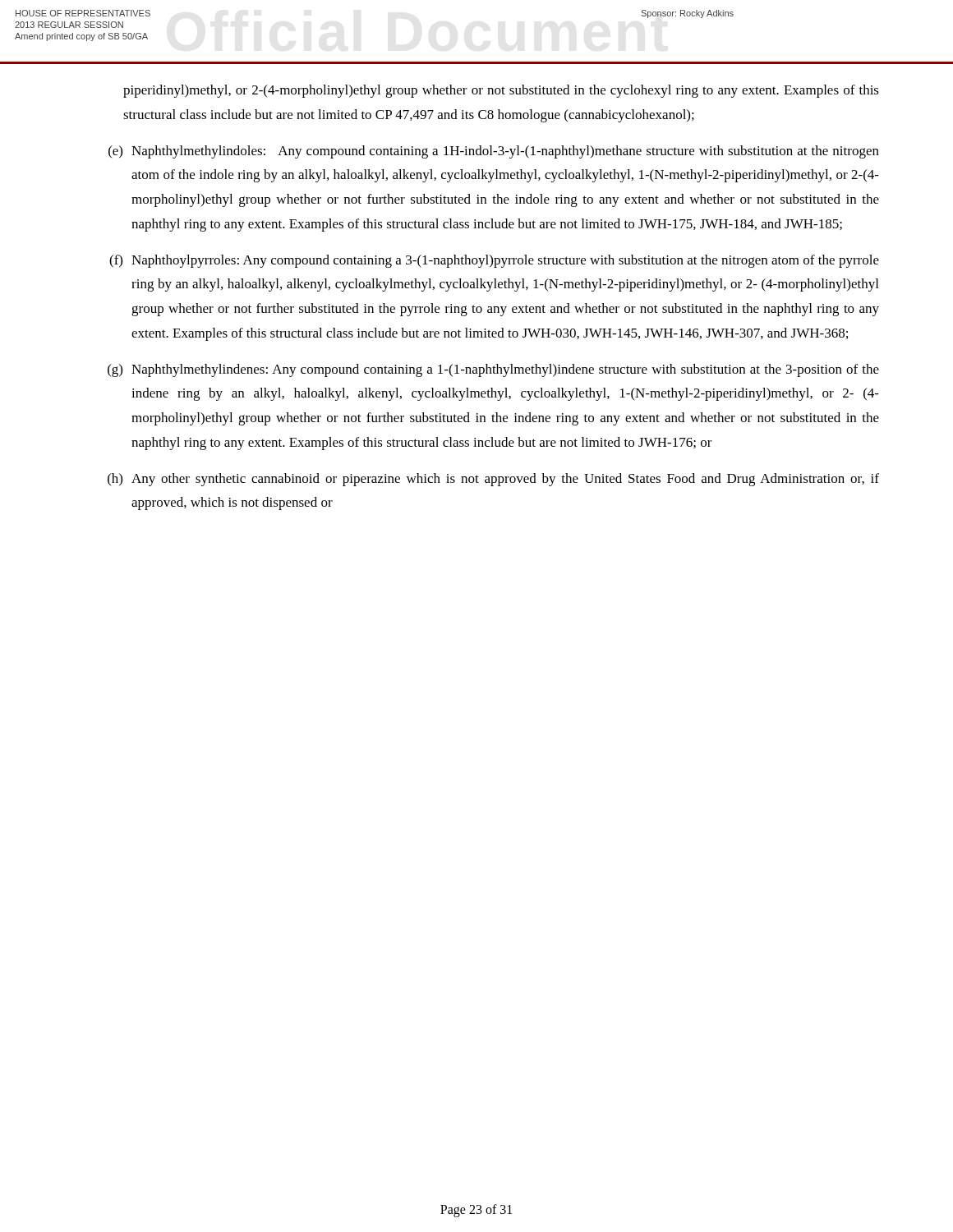This screenshot has width=953, height=1232.
Task: Point to the region starting "(h) Any other synthetic cannabinoid or piperazine which"
Action: coord(476,491)
